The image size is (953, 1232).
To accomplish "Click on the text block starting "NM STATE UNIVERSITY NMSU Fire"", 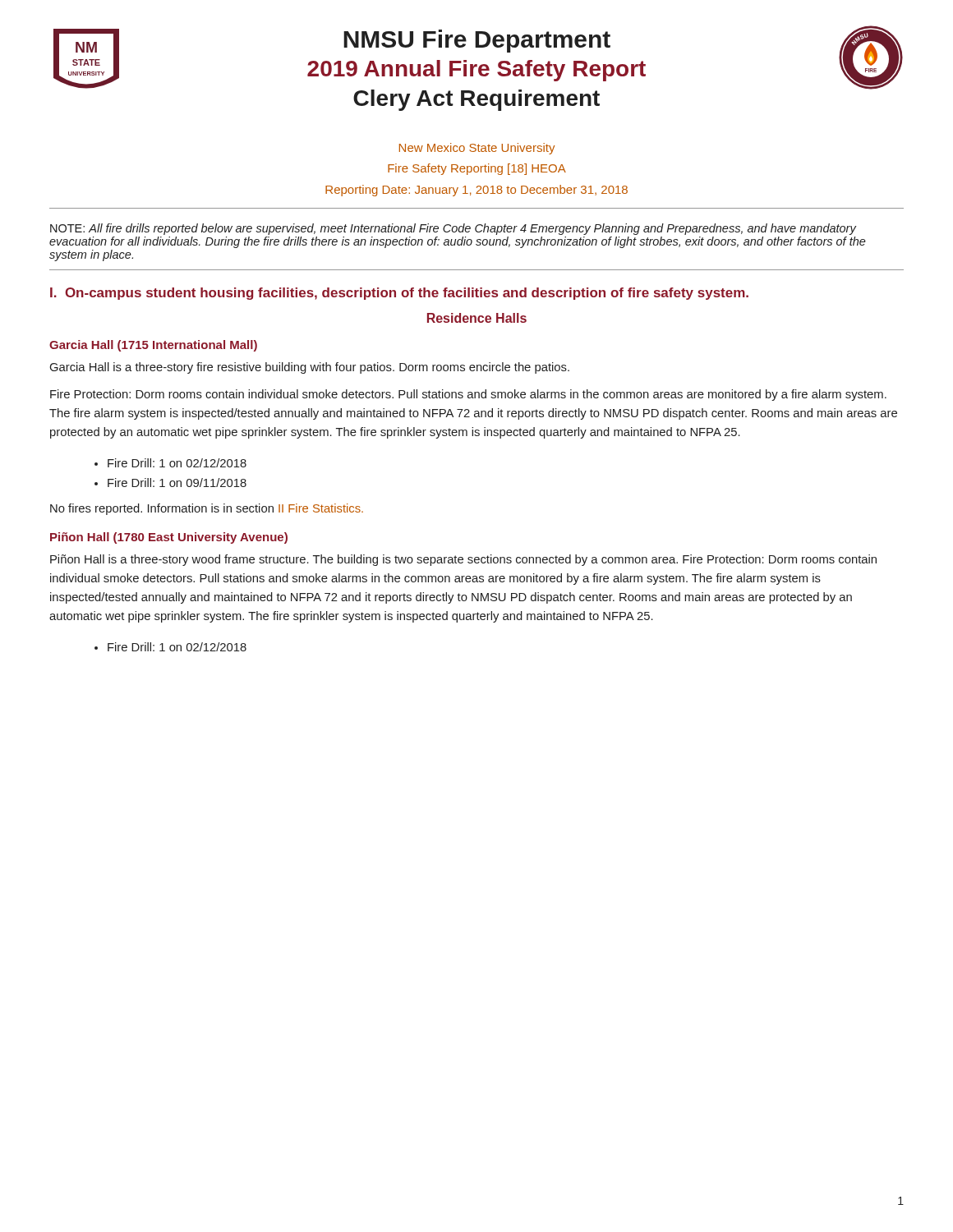I will 476,69.
